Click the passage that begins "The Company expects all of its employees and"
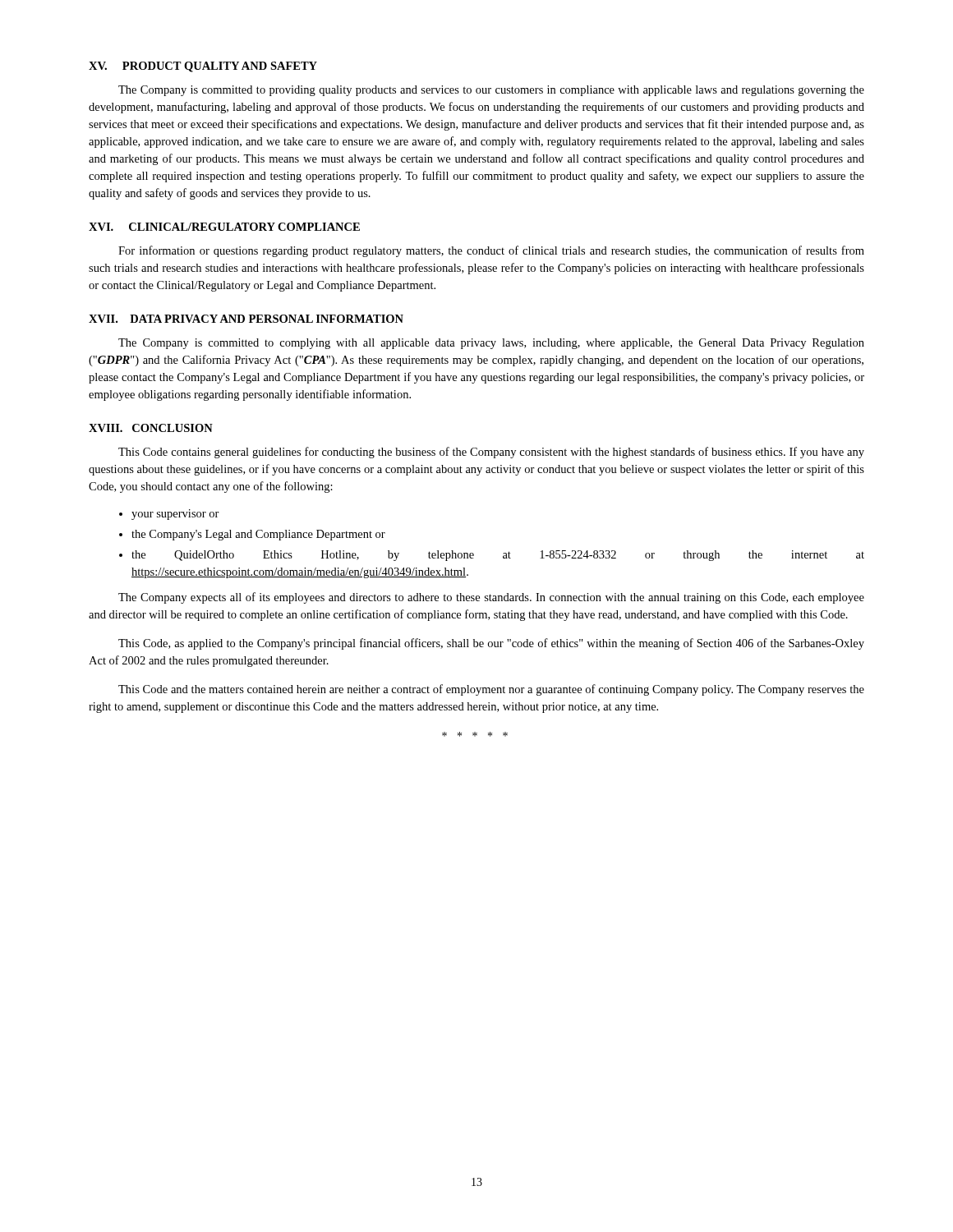The image size is (953, 1232). pyautogui.click(x=476, y=606)
